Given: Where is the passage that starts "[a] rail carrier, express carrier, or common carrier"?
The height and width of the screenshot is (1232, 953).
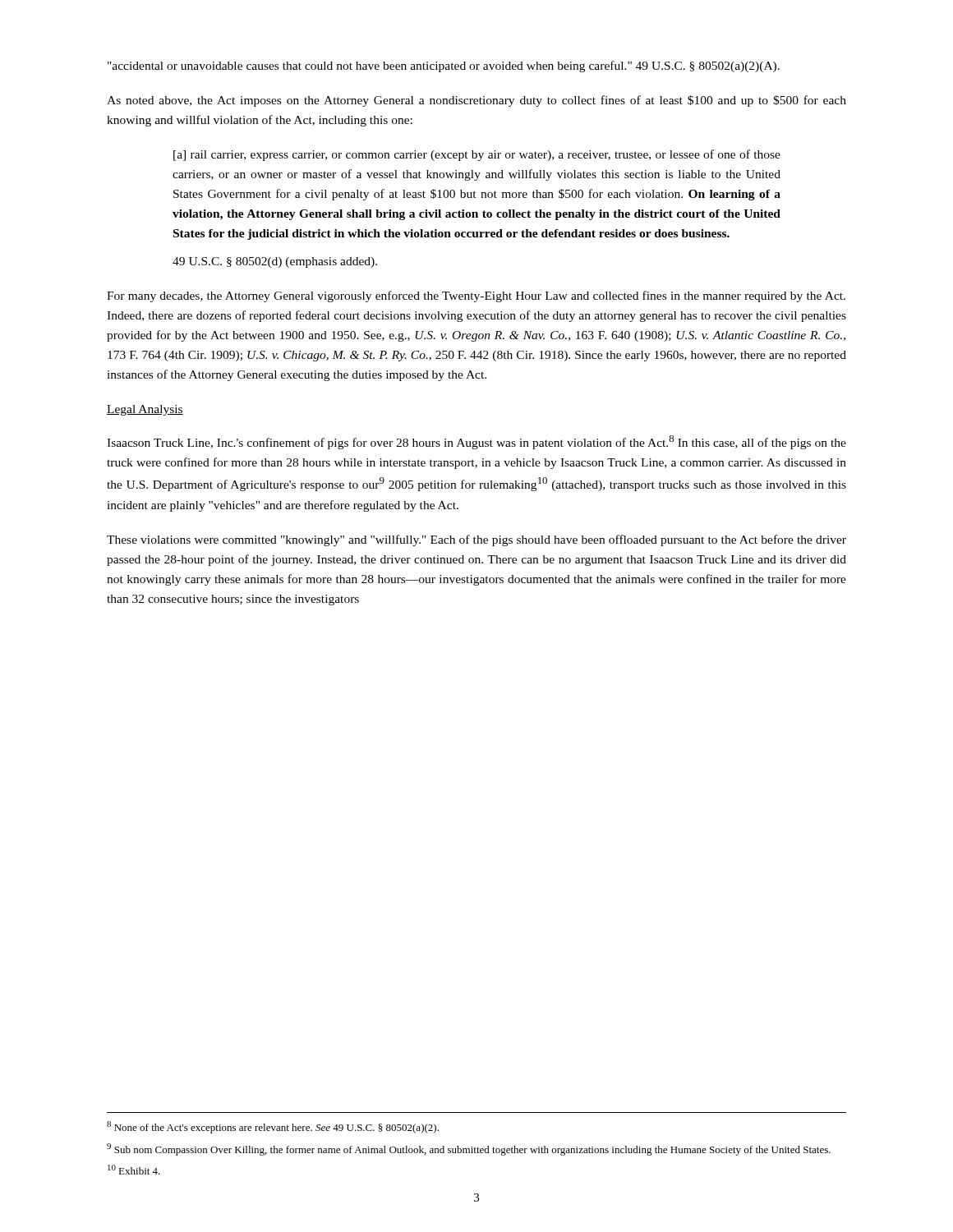Looking at the screenshot, I should [476, 194].
